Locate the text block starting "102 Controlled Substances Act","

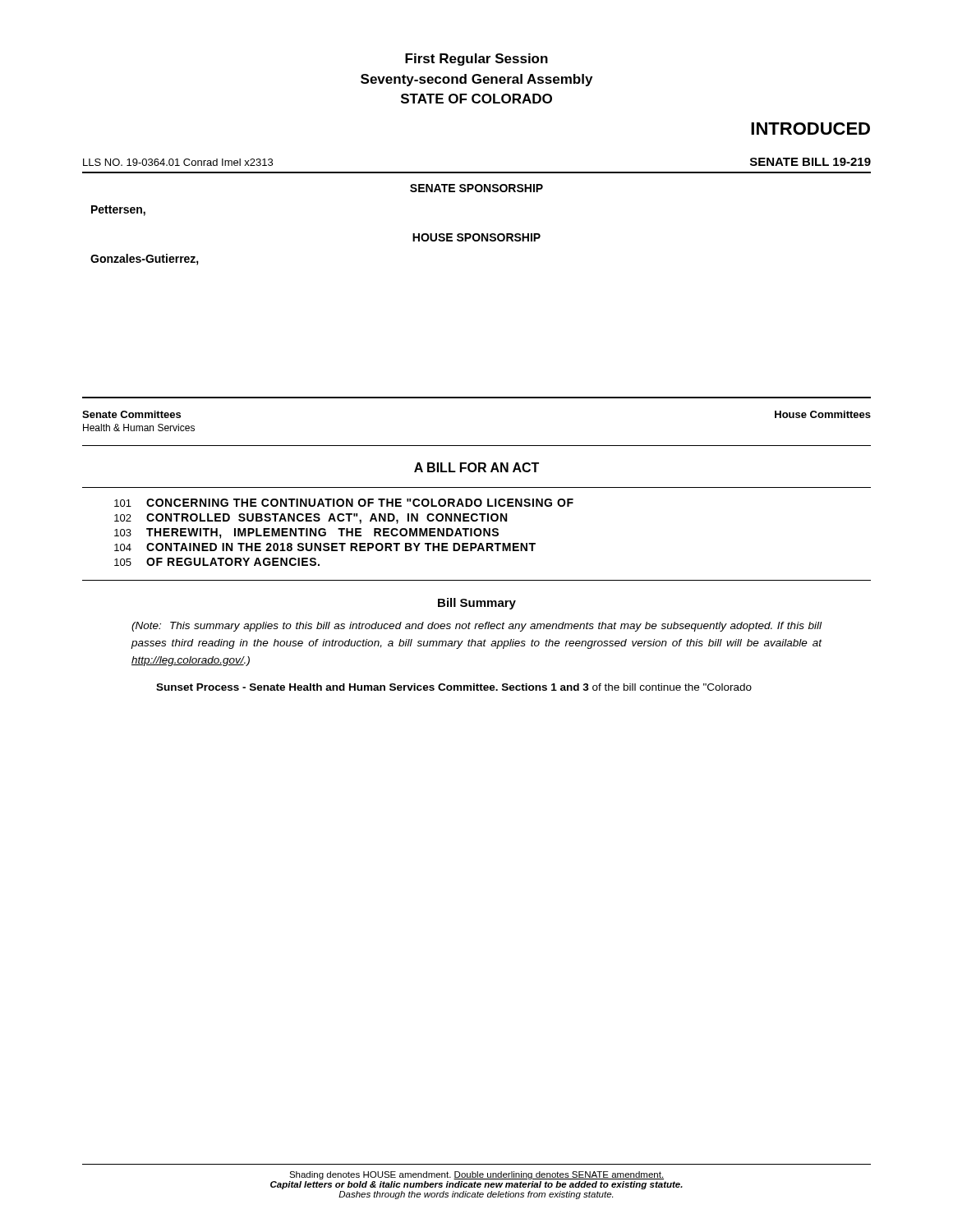click(x=295, y=517)
